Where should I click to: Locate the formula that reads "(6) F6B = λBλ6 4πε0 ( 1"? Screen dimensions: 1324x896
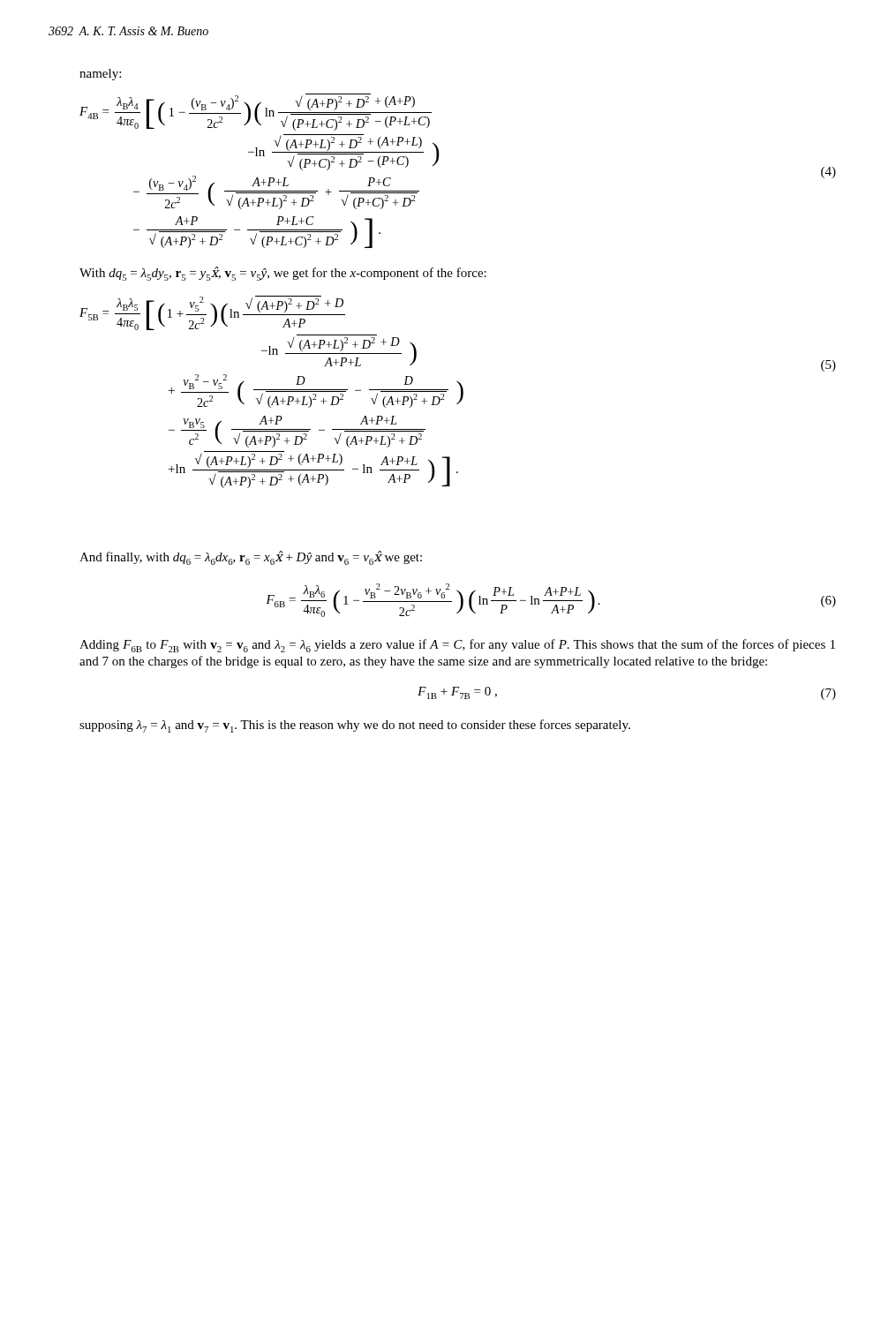[458, 600]
